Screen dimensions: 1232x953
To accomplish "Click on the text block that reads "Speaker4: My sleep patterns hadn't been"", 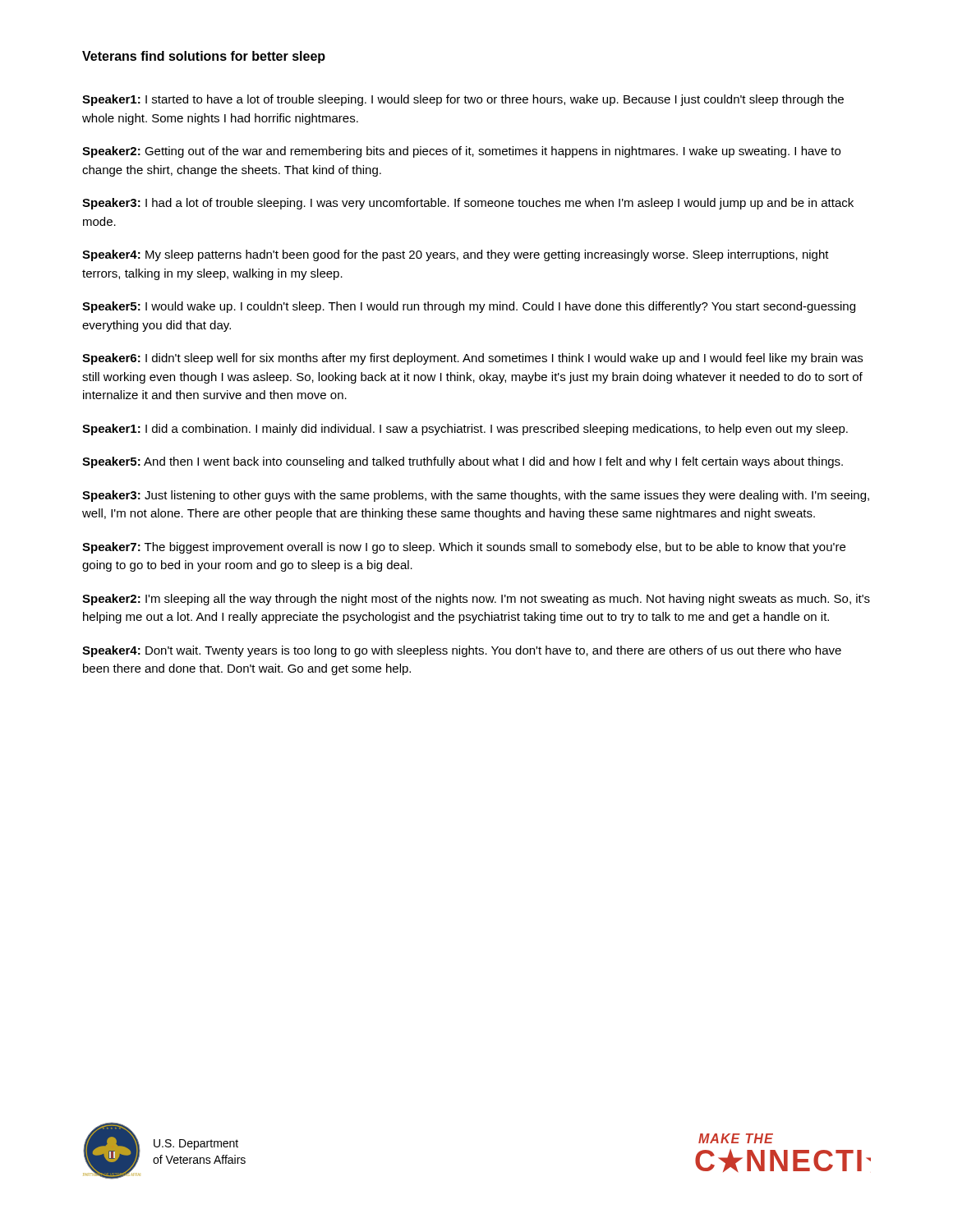I will point(455,263).
